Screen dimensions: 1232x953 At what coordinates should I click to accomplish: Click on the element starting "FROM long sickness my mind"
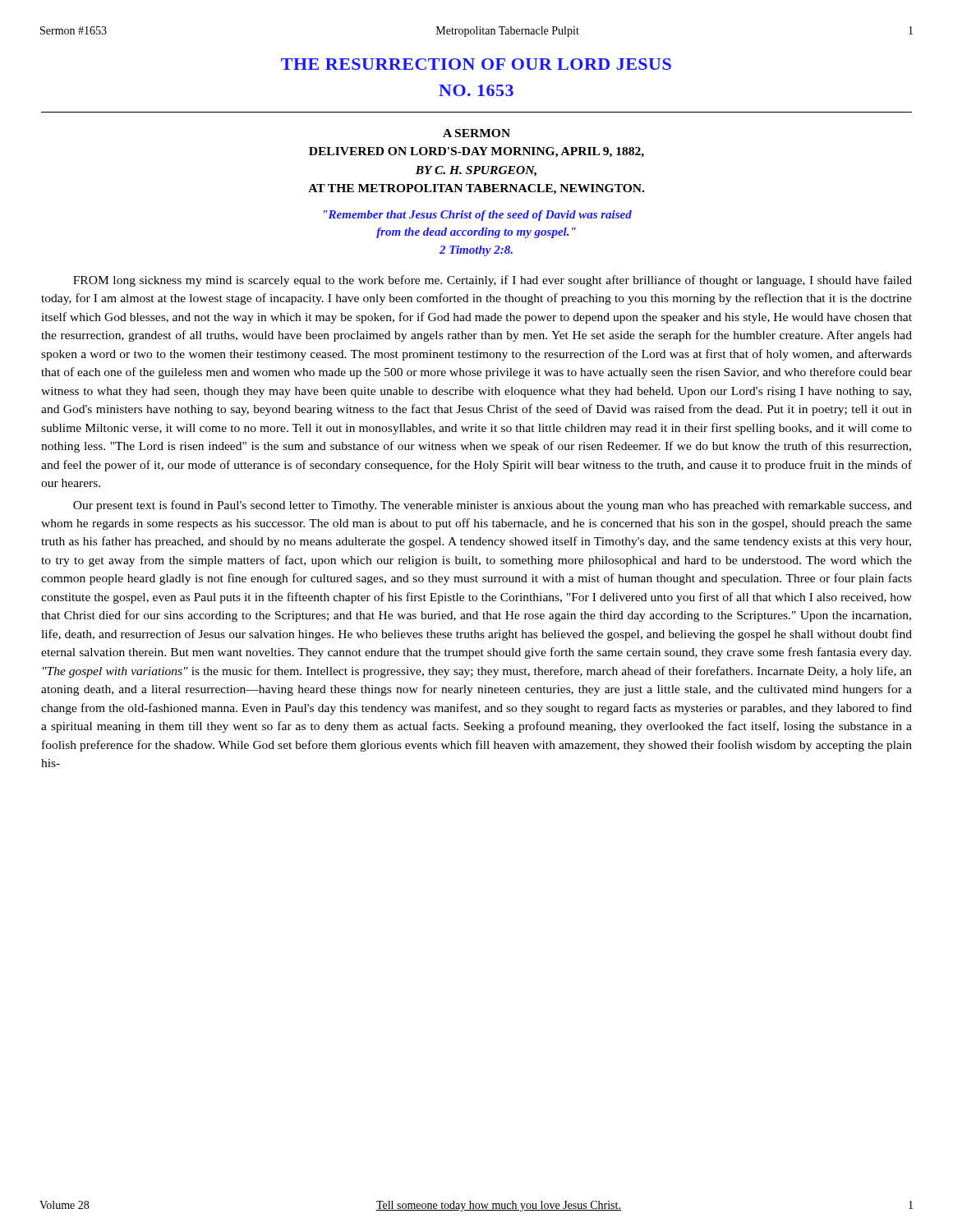coord(476,381)
